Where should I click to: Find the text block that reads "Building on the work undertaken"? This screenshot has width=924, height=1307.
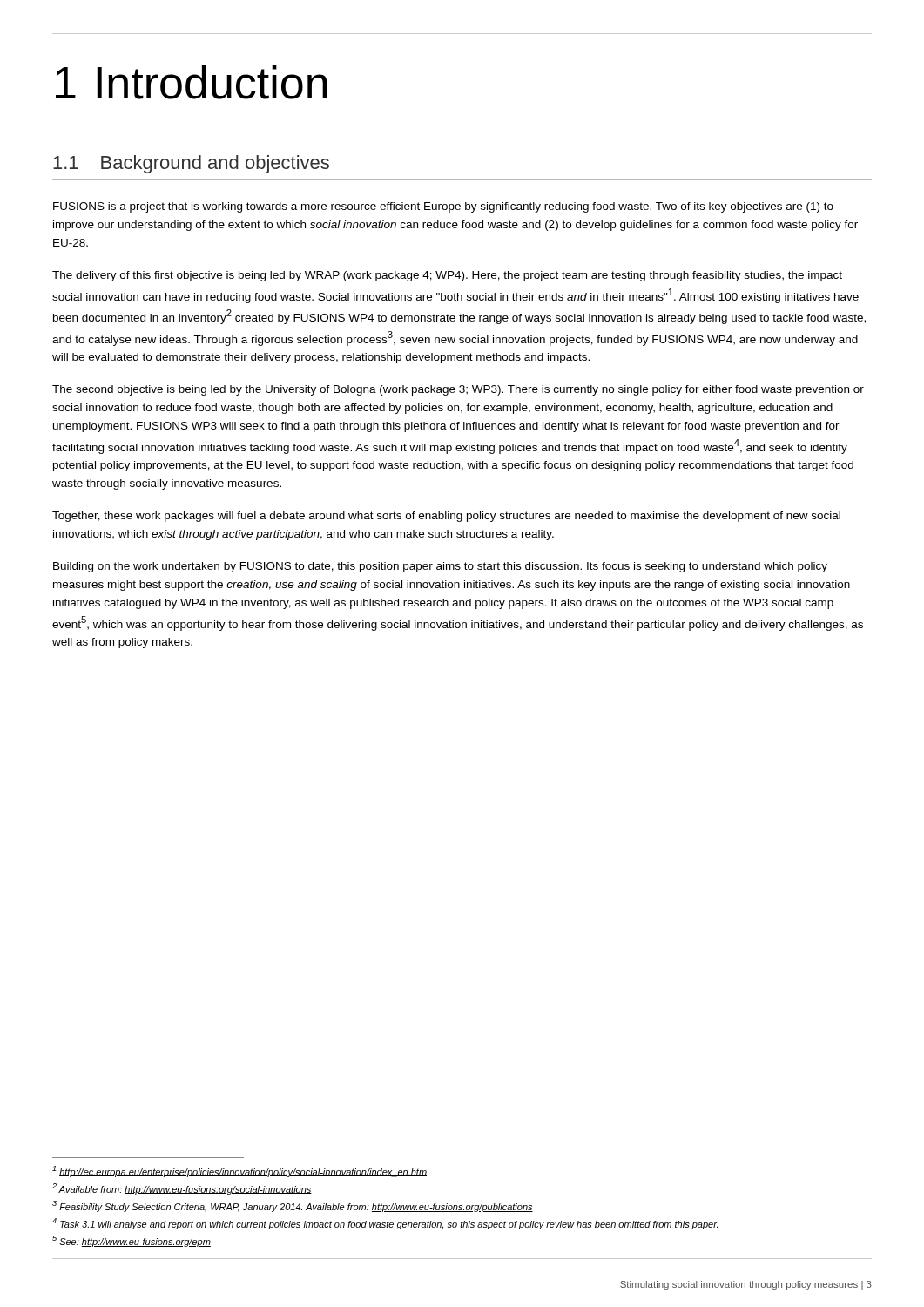pos(458,604)
